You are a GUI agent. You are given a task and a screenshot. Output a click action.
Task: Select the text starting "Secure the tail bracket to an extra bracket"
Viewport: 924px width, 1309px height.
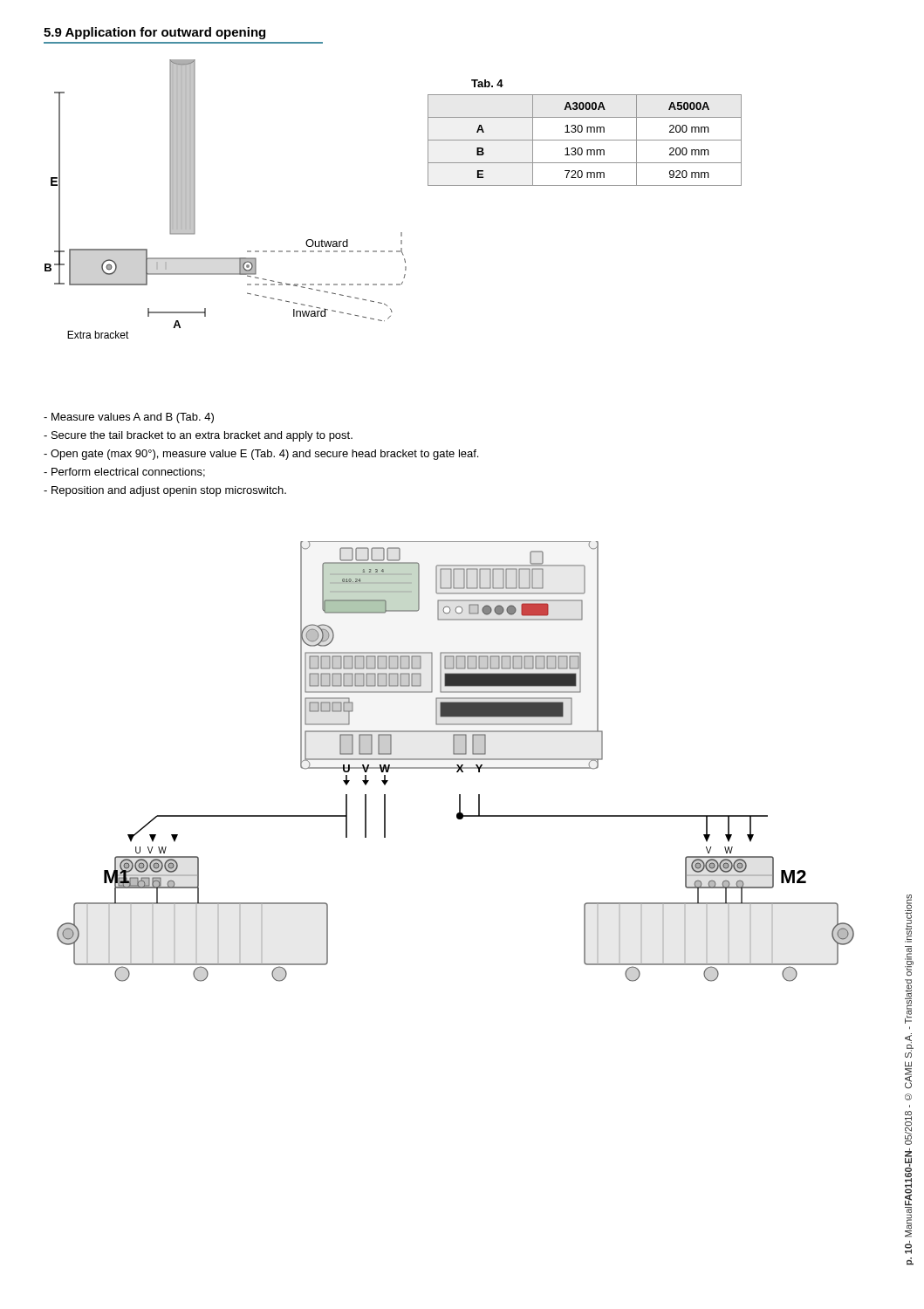198,435
